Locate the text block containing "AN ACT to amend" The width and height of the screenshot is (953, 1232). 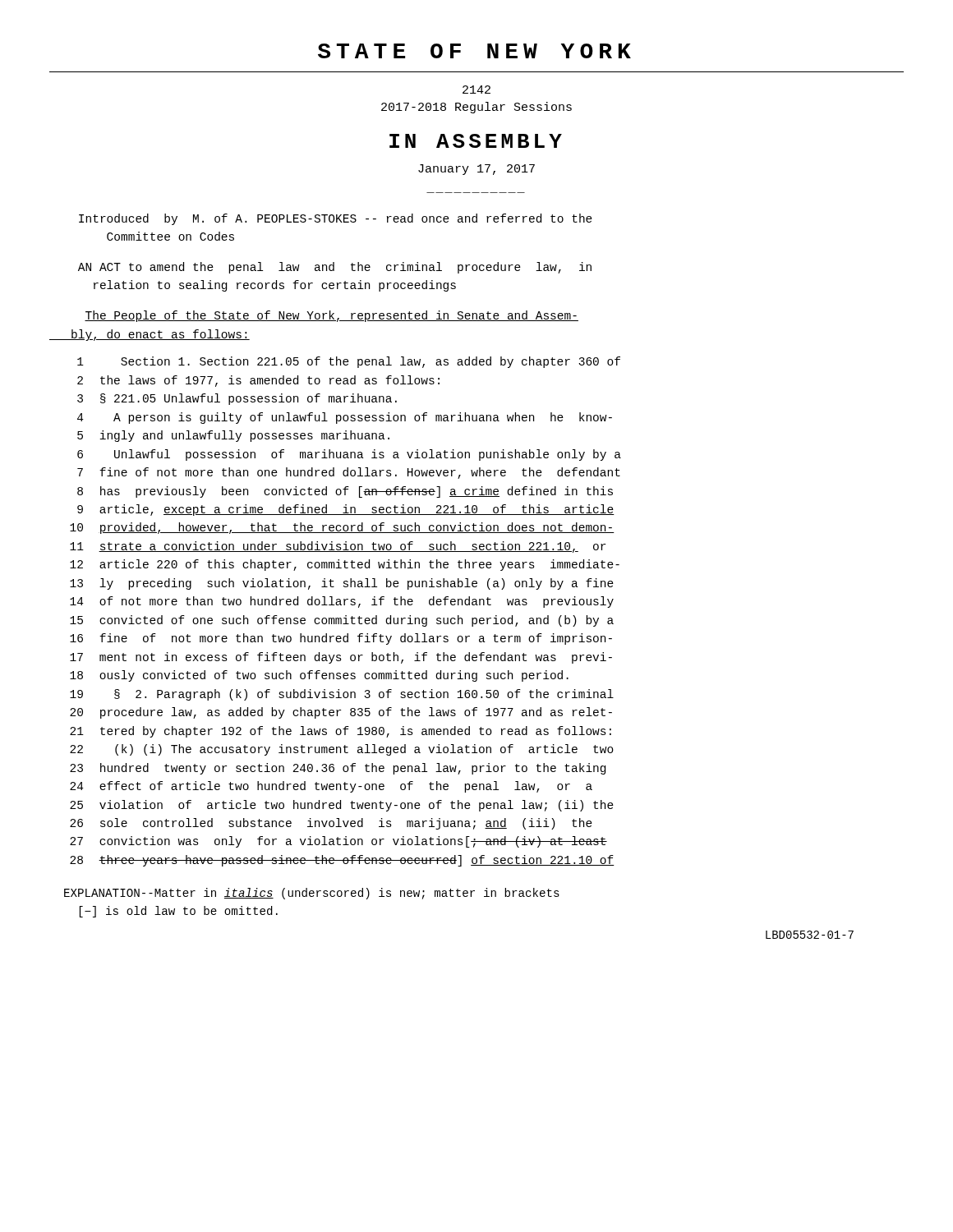coord(321,277)
